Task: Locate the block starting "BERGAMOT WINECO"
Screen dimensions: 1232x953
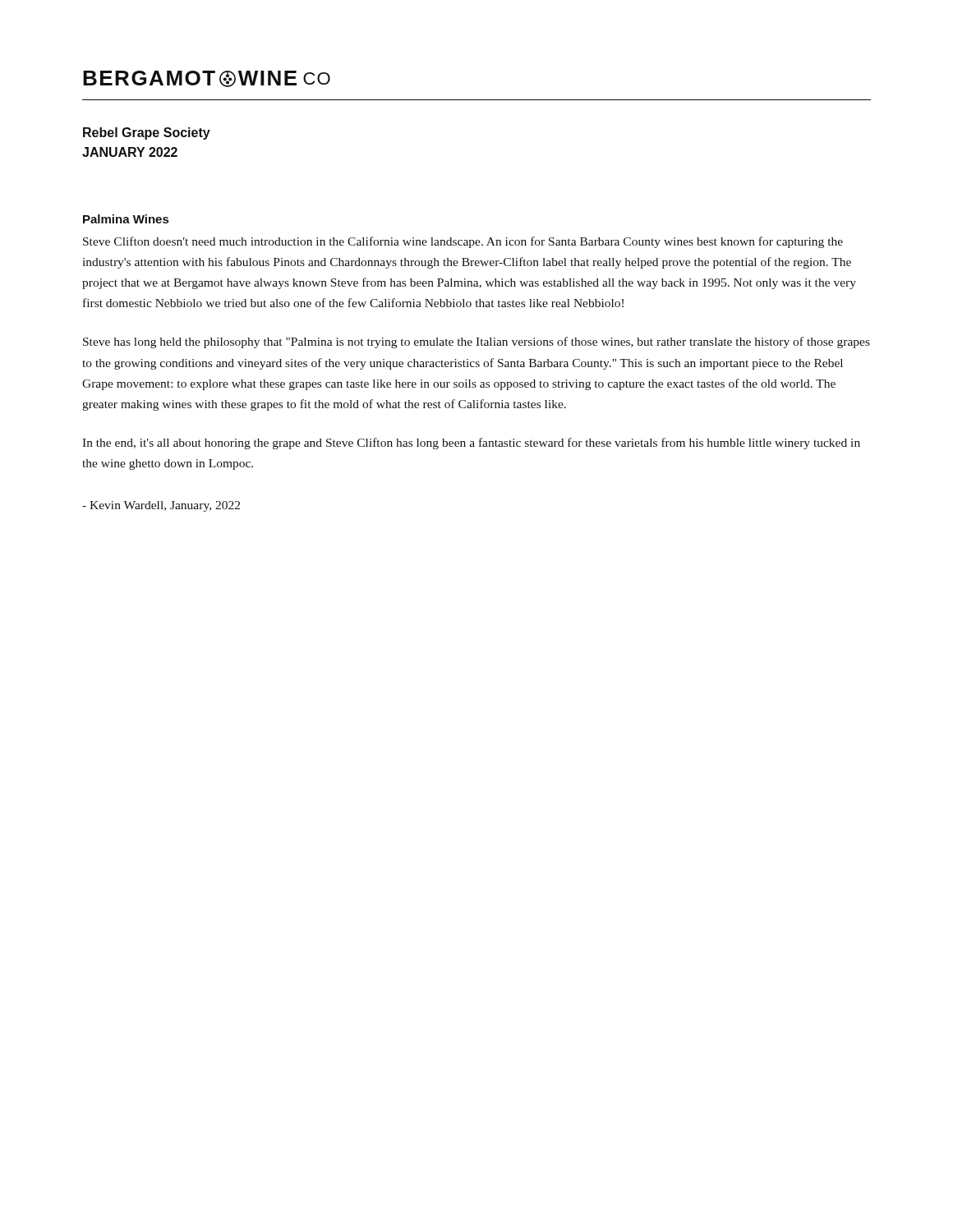Action: [x=207, y=79]
